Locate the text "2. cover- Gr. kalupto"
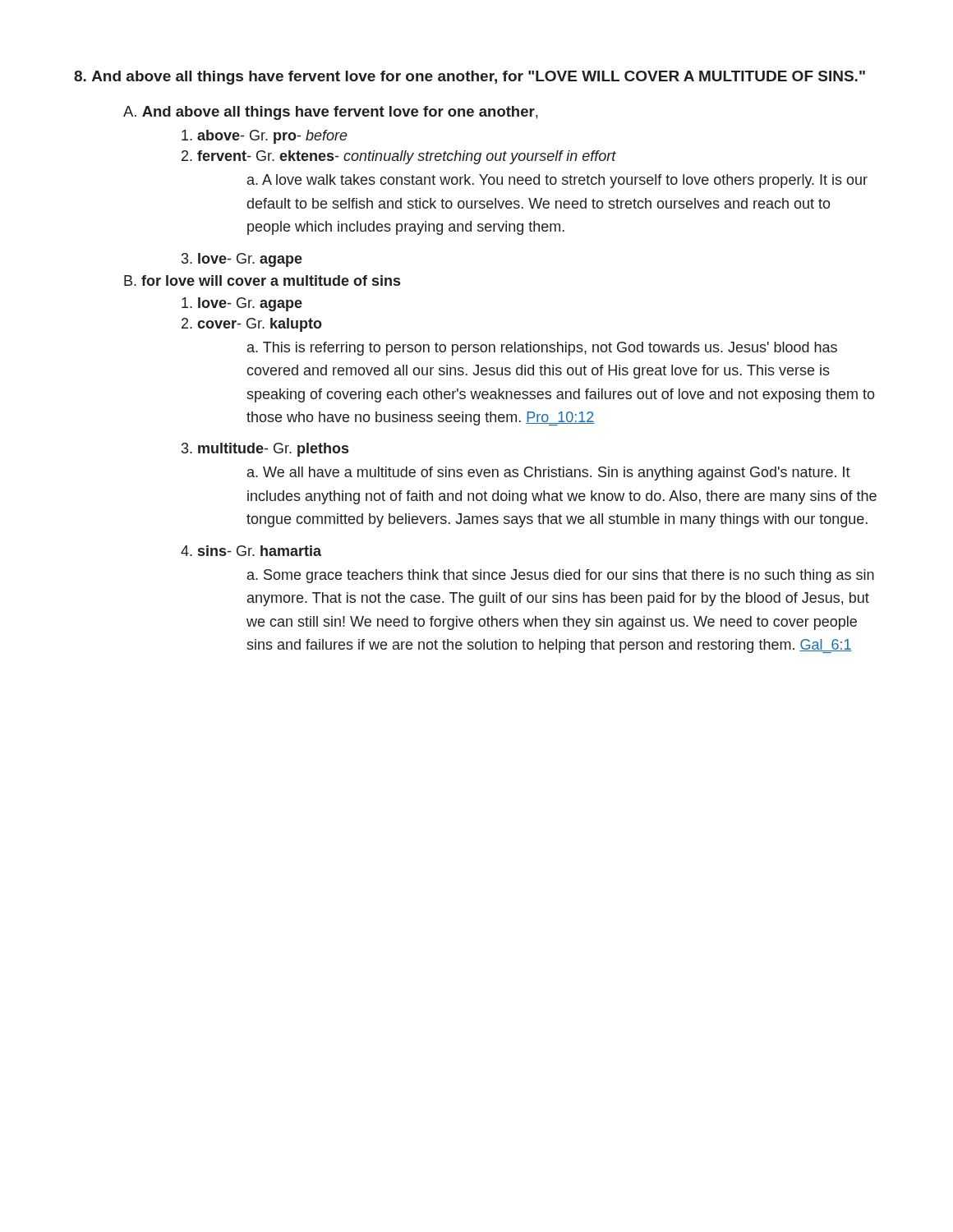Screen dimensions: 1232x953 click(251, 323)
